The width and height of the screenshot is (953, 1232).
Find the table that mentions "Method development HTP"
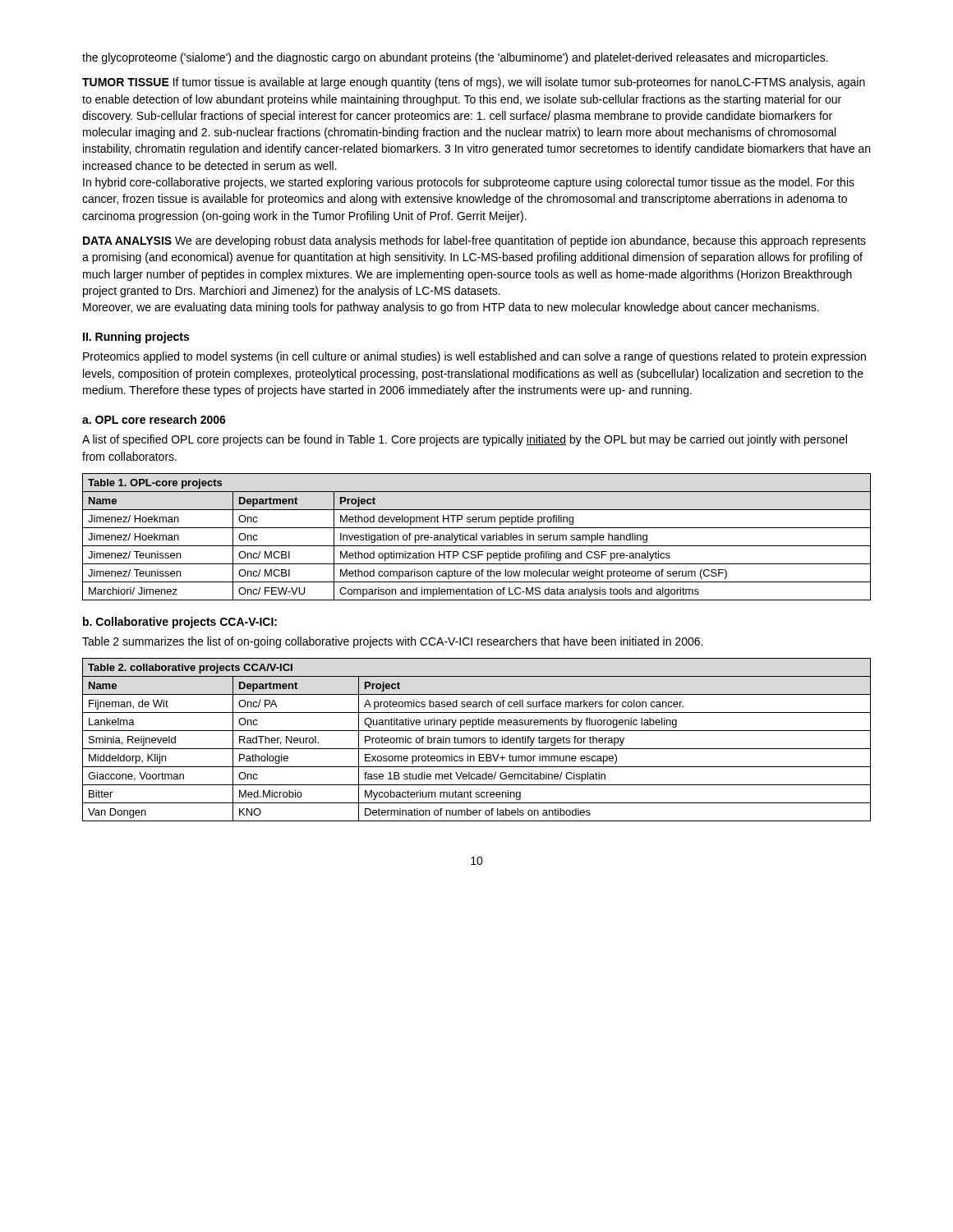coord(476,537)
